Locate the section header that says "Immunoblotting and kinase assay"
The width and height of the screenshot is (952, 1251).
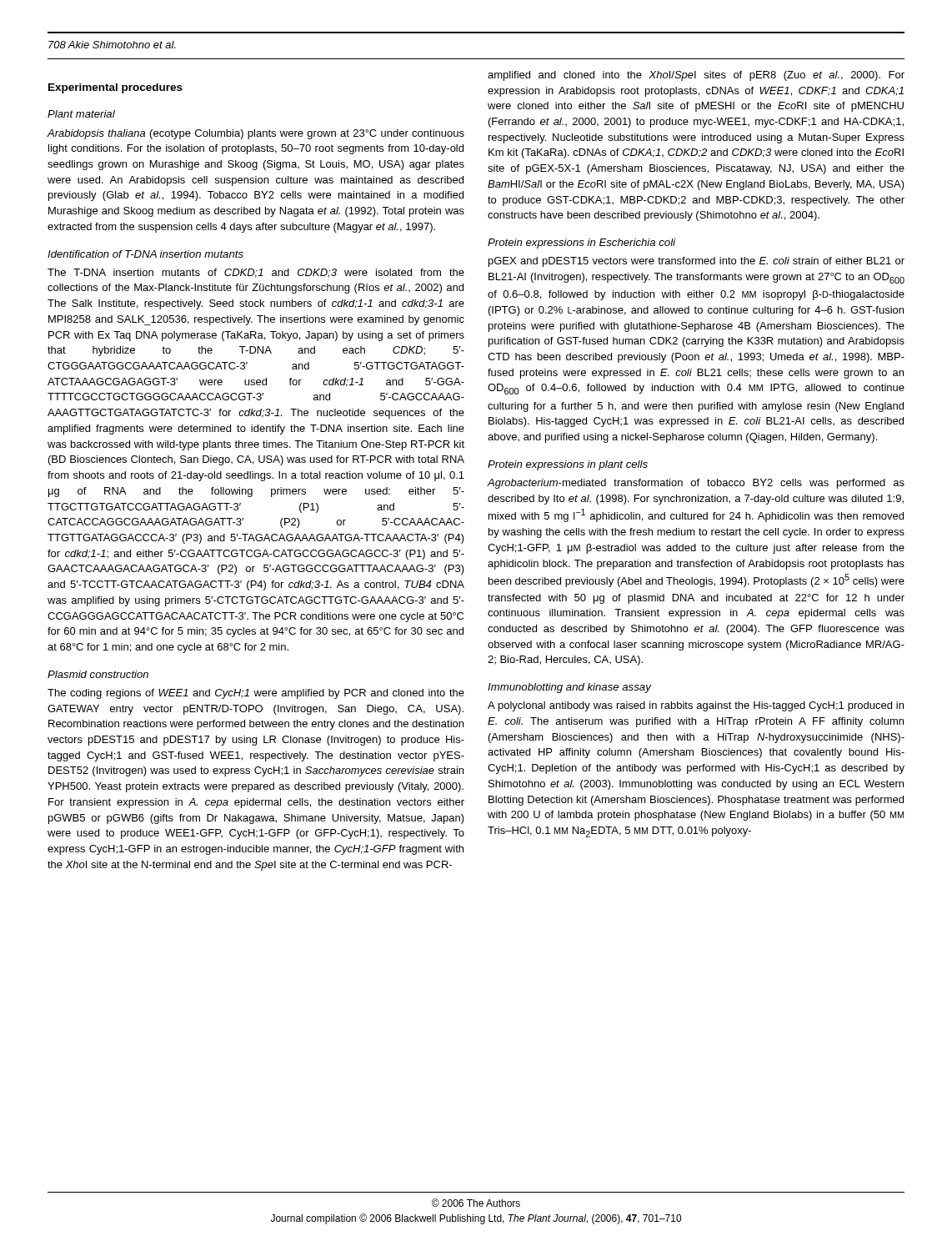tap(569, 687)
